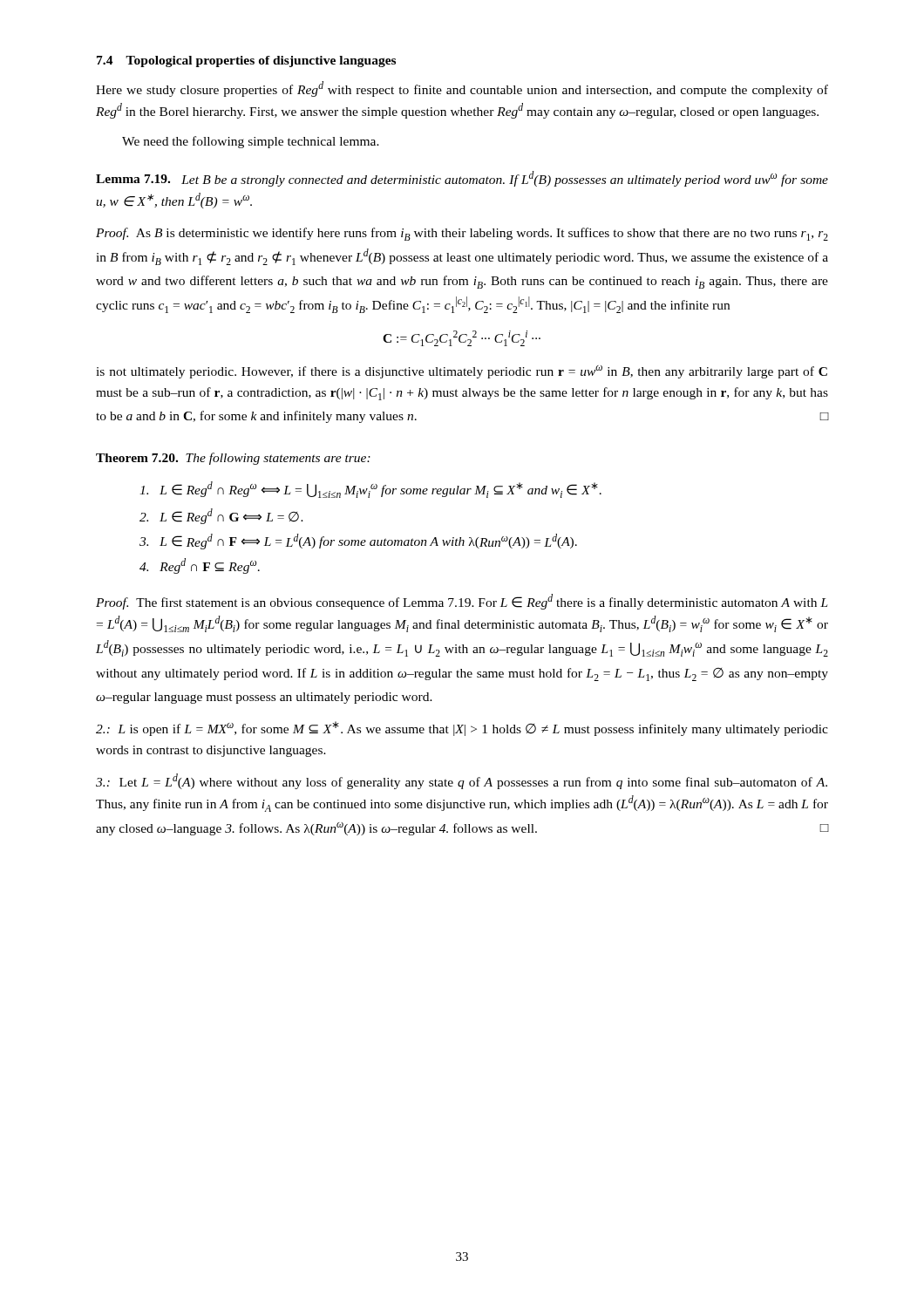Click on the passage starting "Theorem 7.20. The following statements"
924x1308 pixels.
[233, 457]
